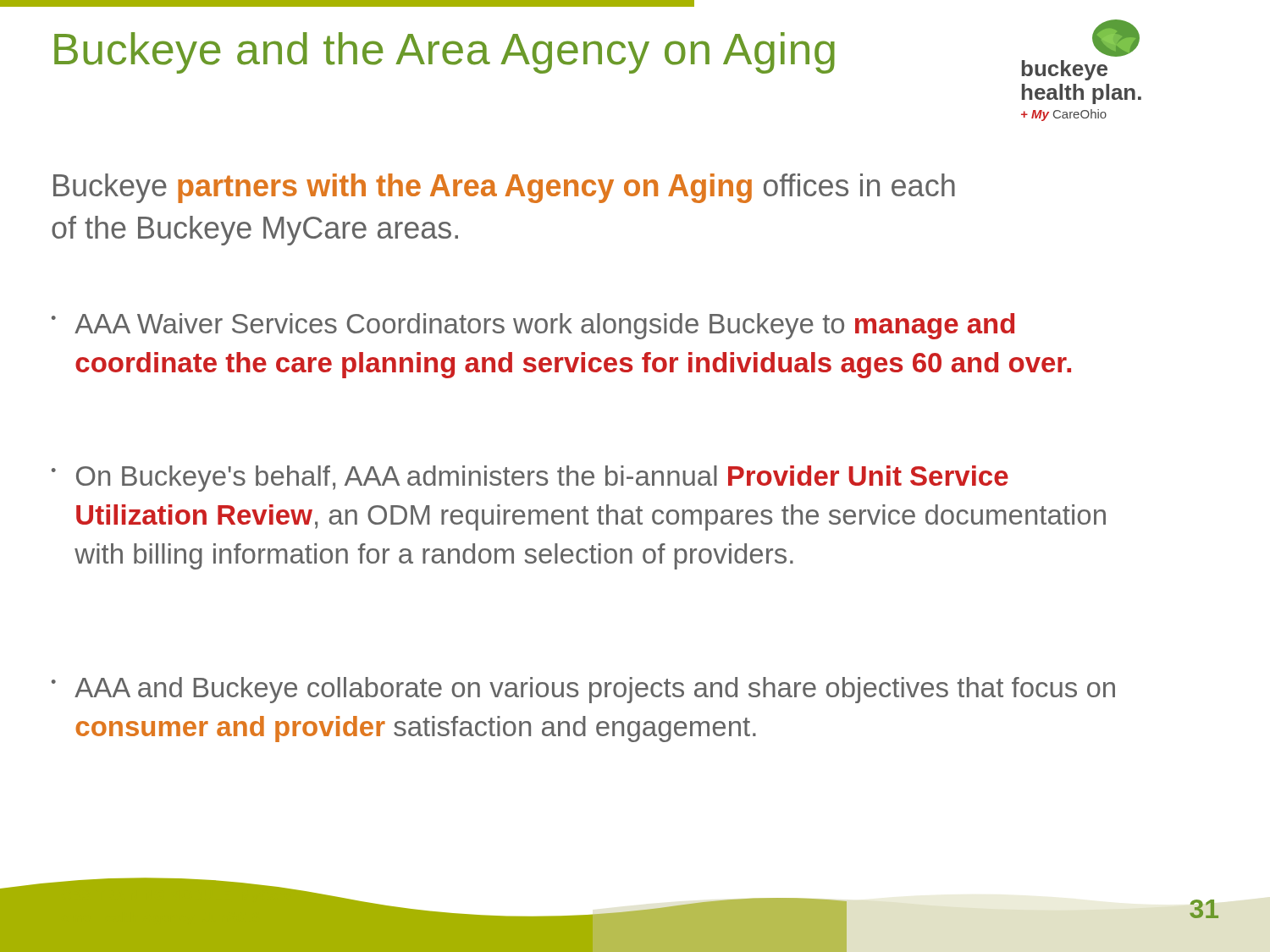Click on the list item that reads "• AAA and Buckeye"
This screenshot has width=1270, height=952.
coord(584,708)
